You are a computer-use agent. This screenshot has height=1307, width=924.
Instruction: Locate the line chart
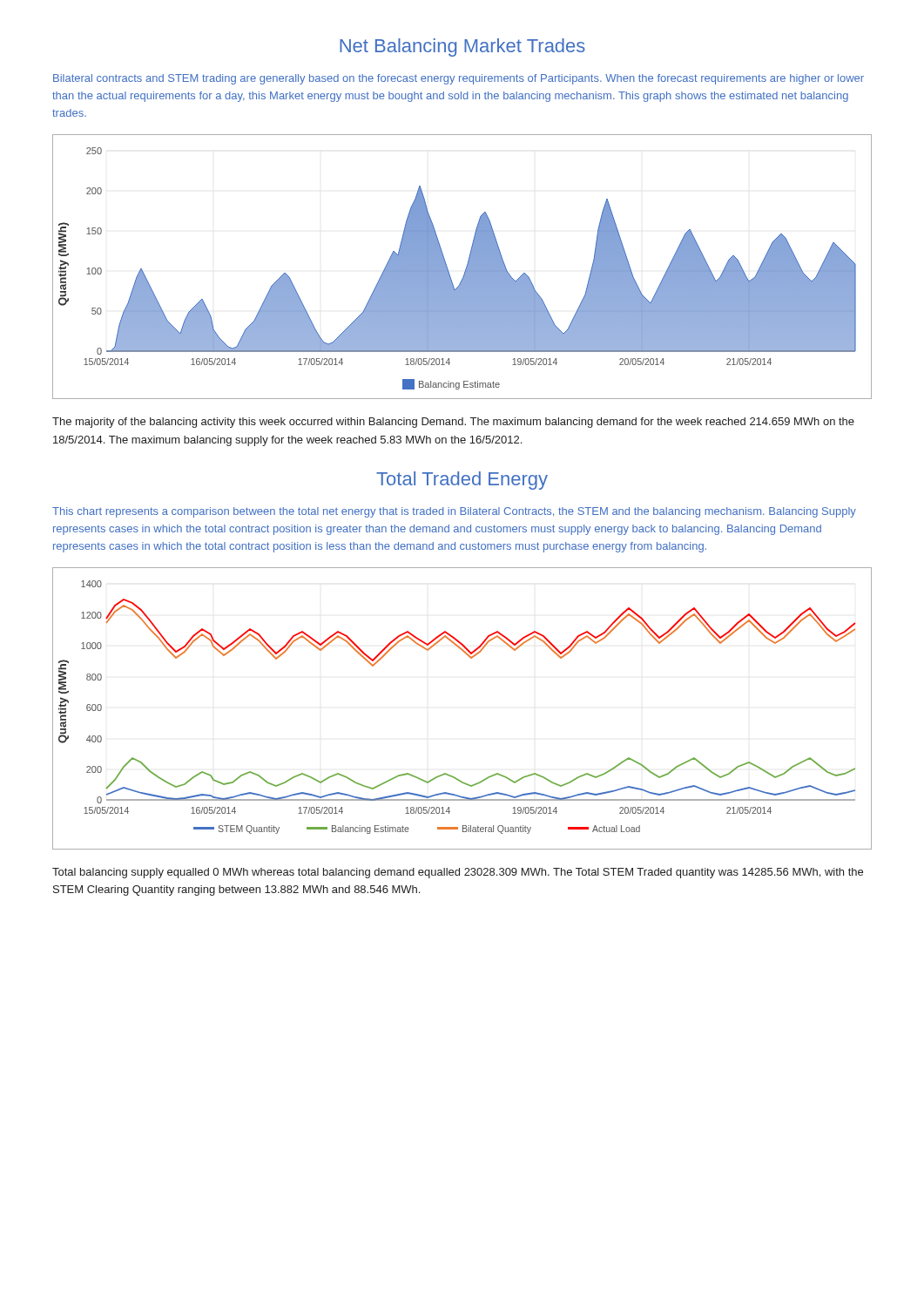(x=462, y=709)
